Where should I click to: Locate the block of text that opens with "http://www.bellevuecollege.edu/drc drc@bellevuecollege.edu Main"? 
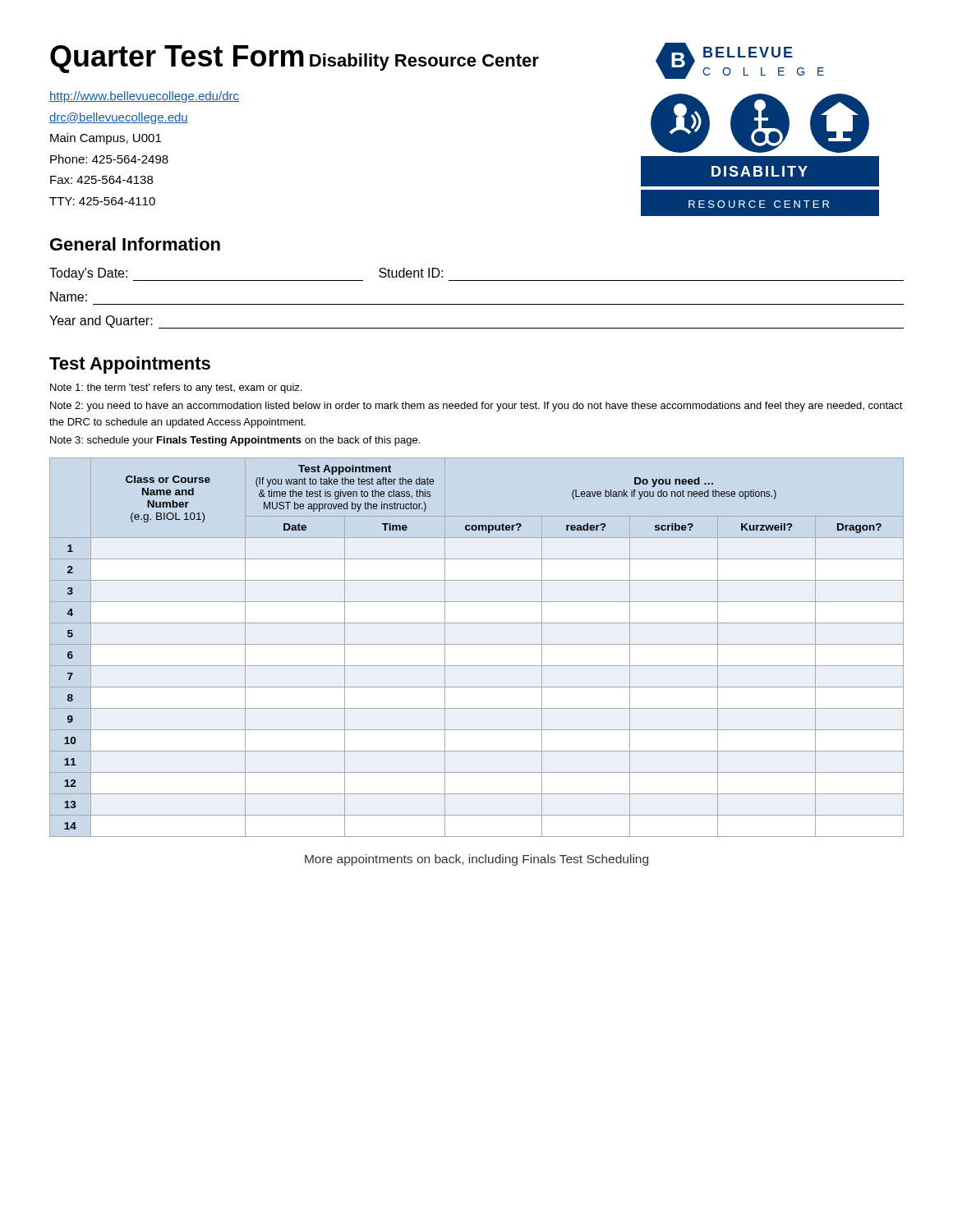144,97
